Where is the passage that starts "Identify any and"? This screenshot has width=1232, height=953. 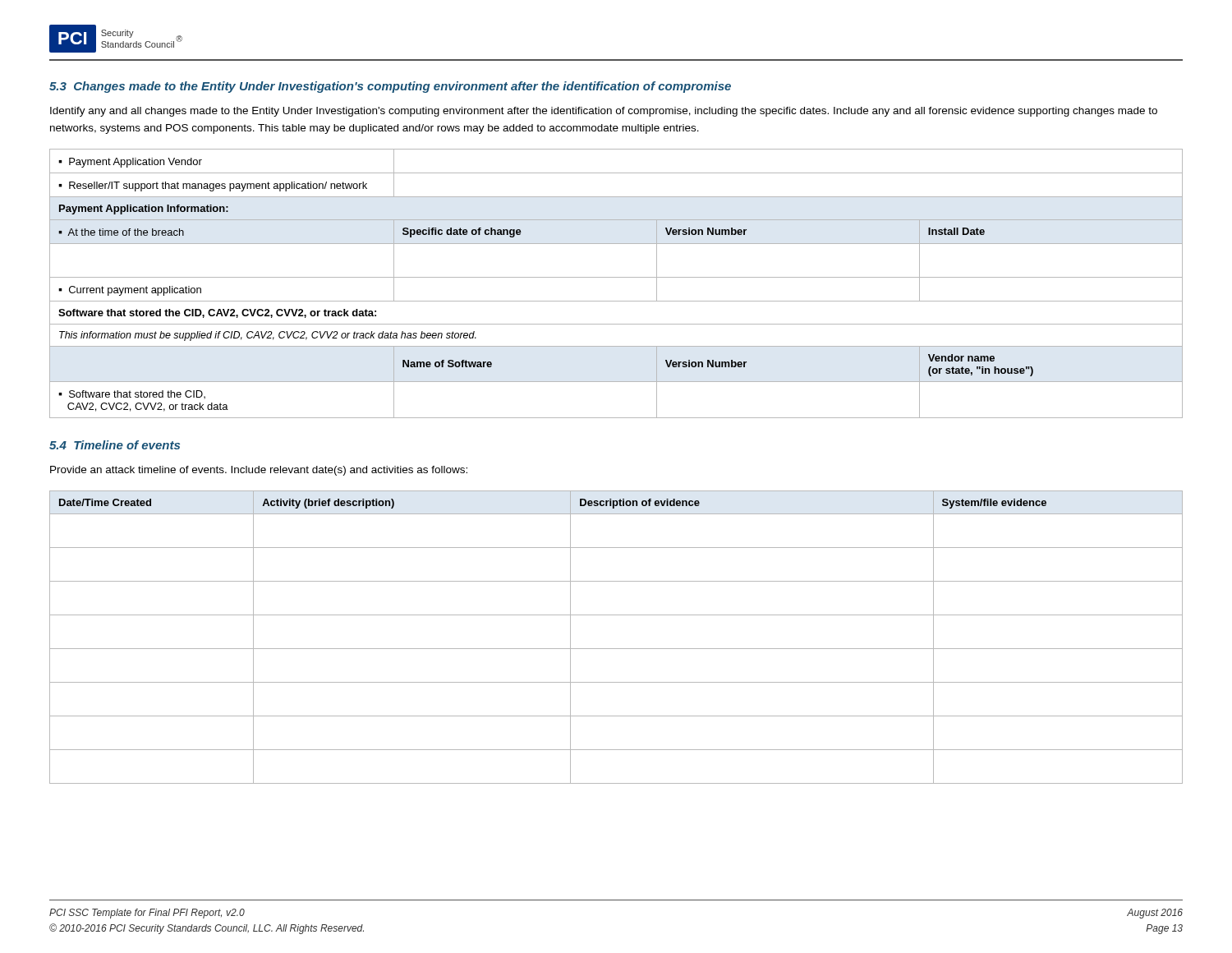pyautogui.click(x=604, y=119)
